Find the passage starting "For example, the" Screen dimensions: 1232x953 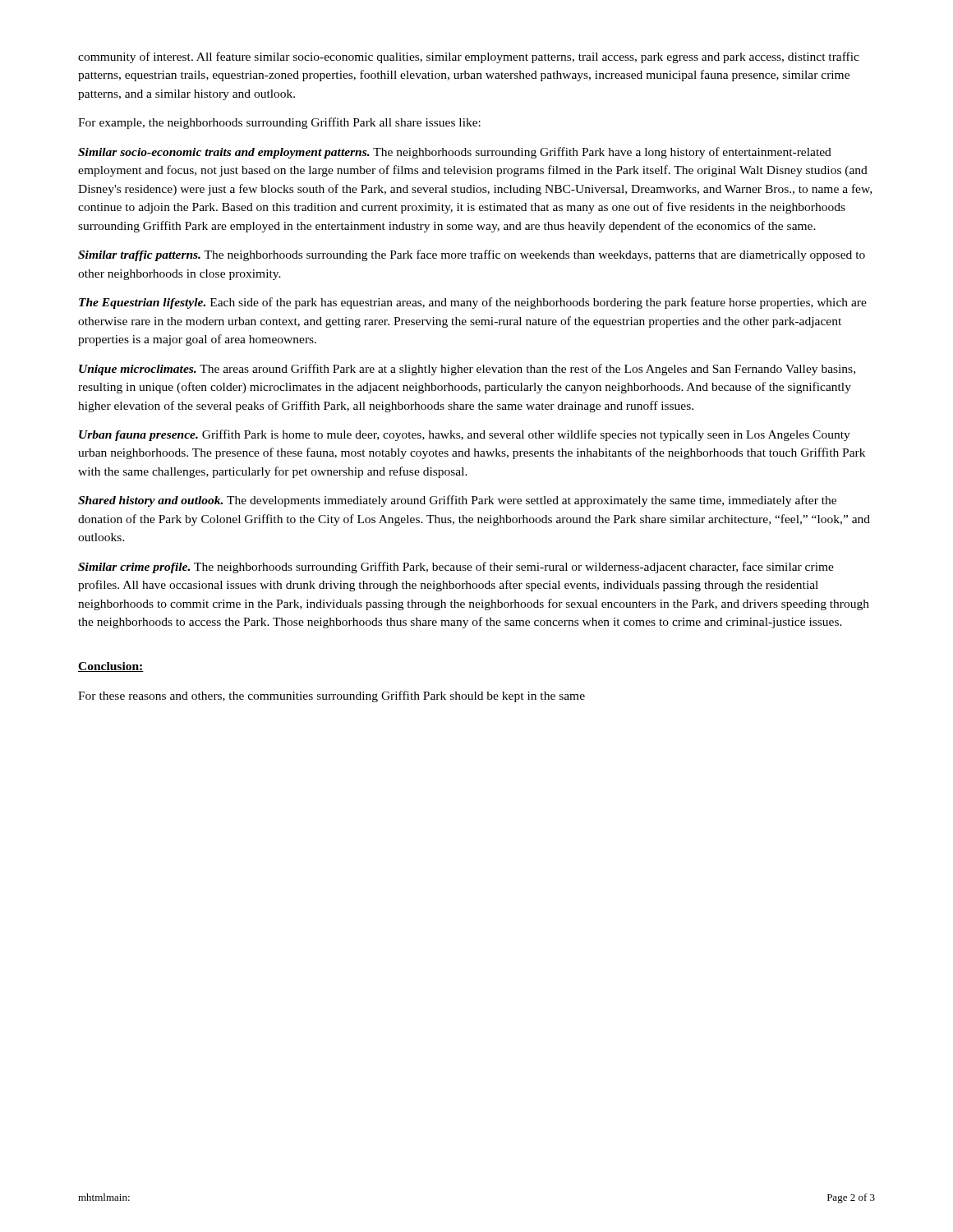point(280,122)
